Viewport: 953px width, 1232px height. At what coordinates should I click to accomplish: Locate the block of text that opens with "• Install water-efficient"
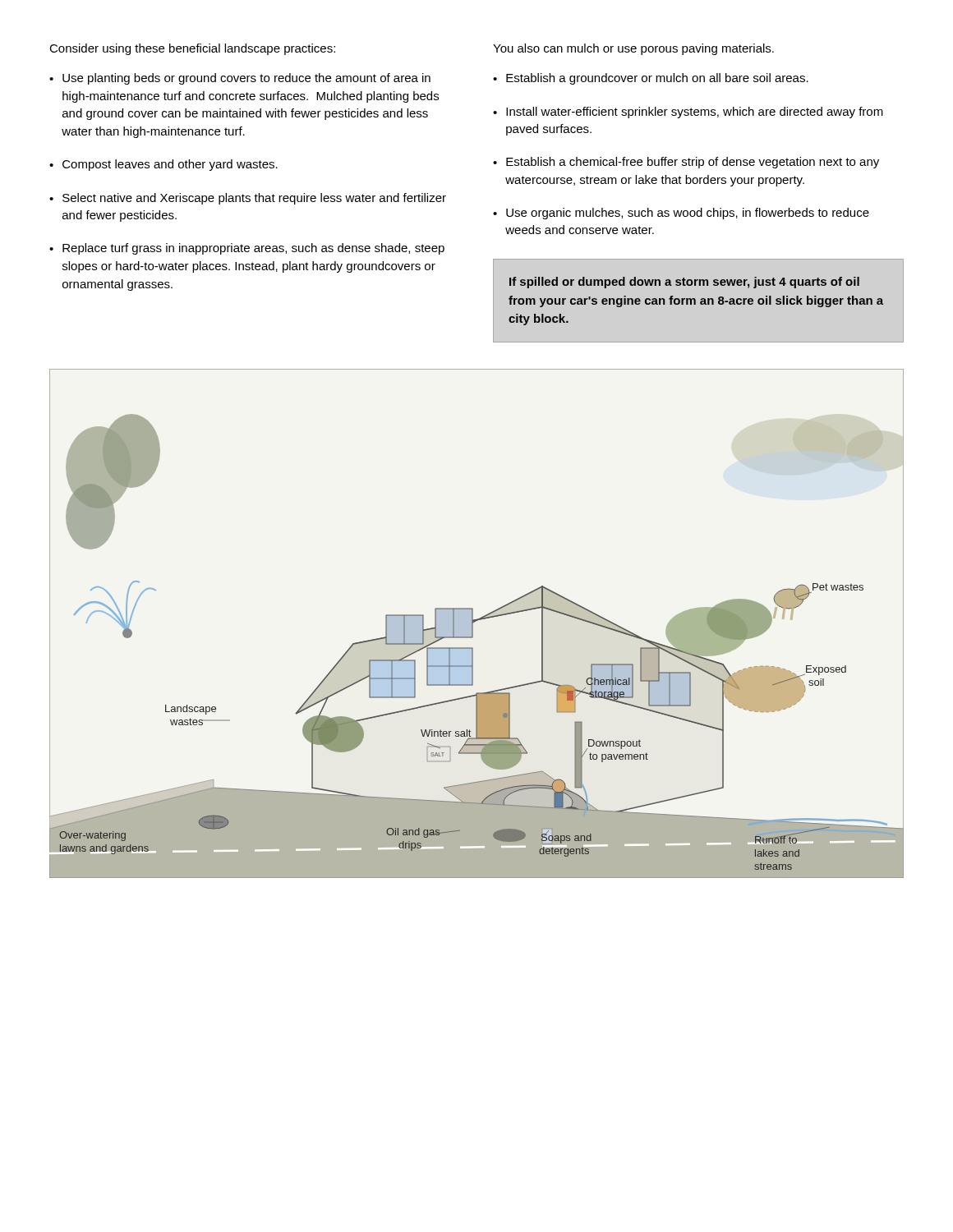coord(698,120)
